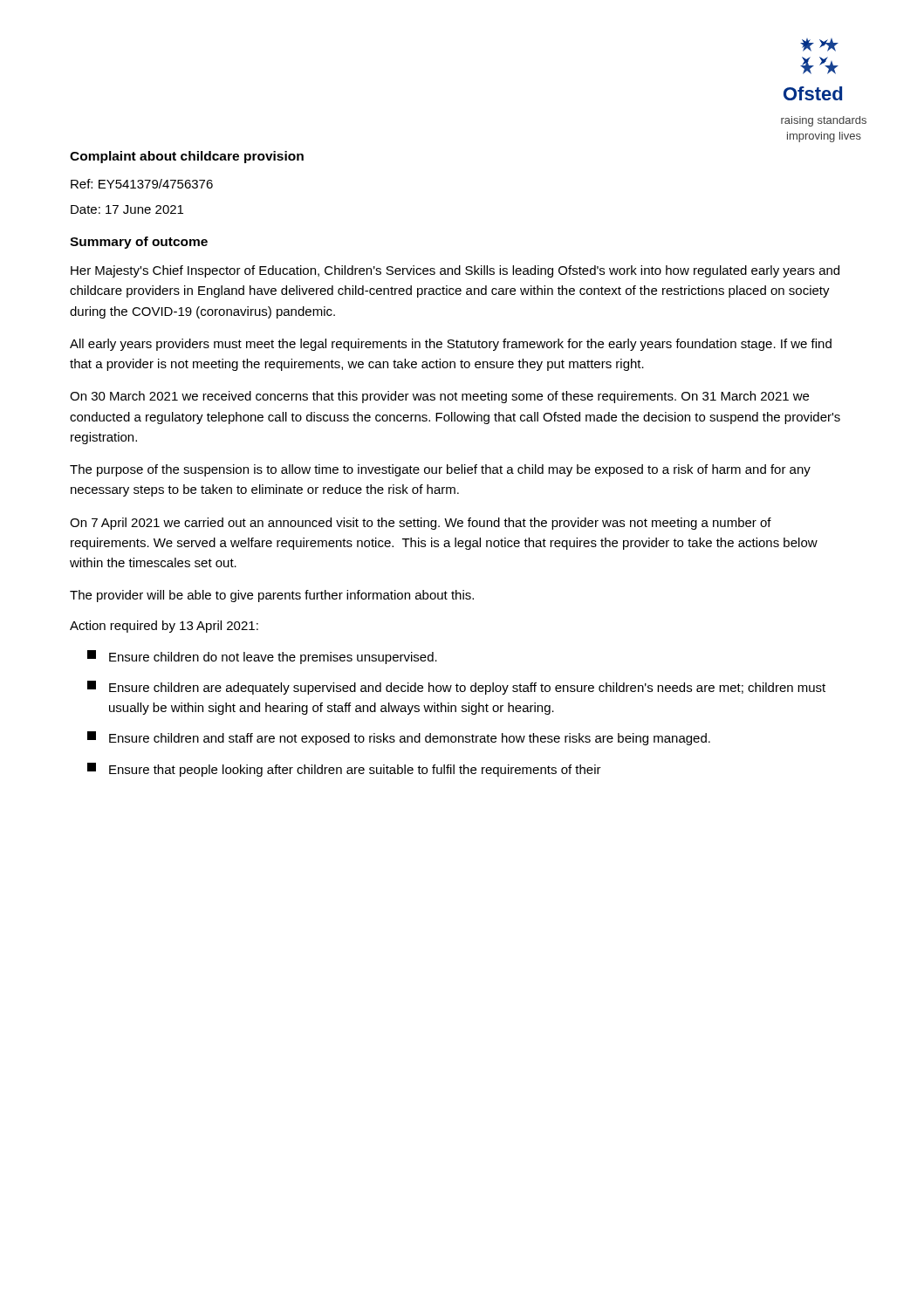Point to the text block starting "On 30 March 2021 we received concerns"
This screenshot has width=924, height=1309.
[455, 416]
